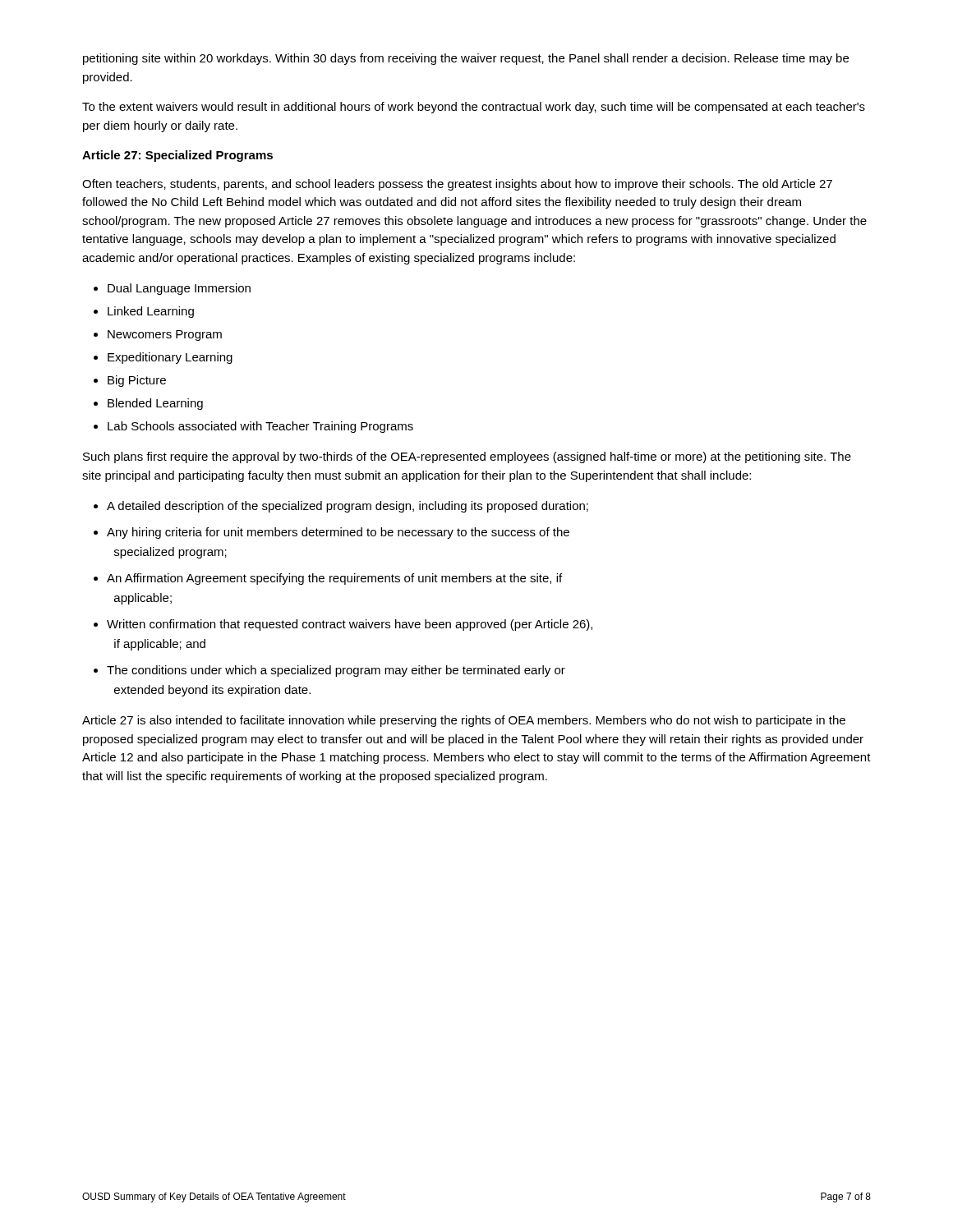
Task: Find the block on this page that starts "Often teachers, students, parents, and school leaders"
Action: pos(474,220)
